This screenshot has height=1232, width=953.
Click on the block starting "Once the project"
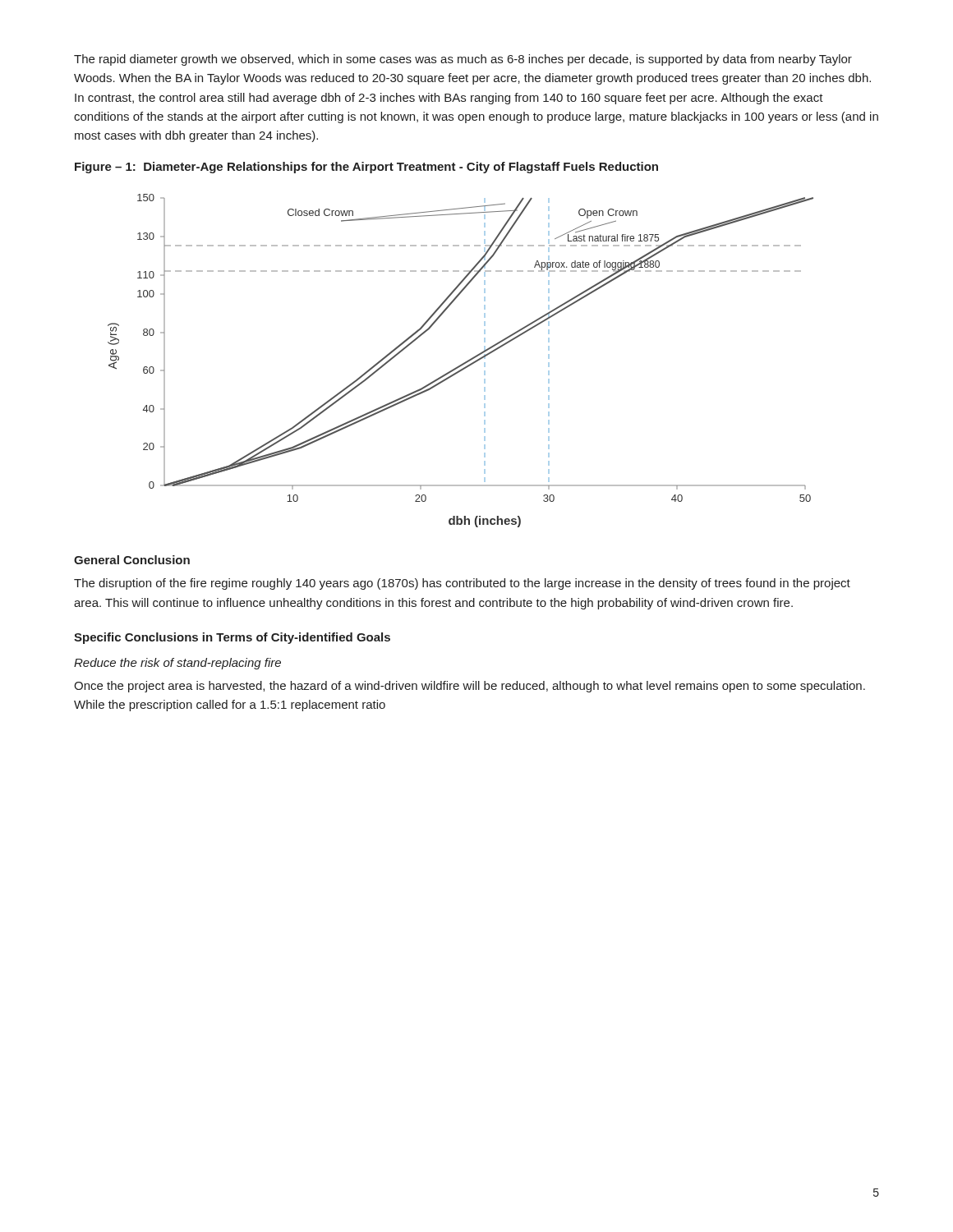click(470, 695)
